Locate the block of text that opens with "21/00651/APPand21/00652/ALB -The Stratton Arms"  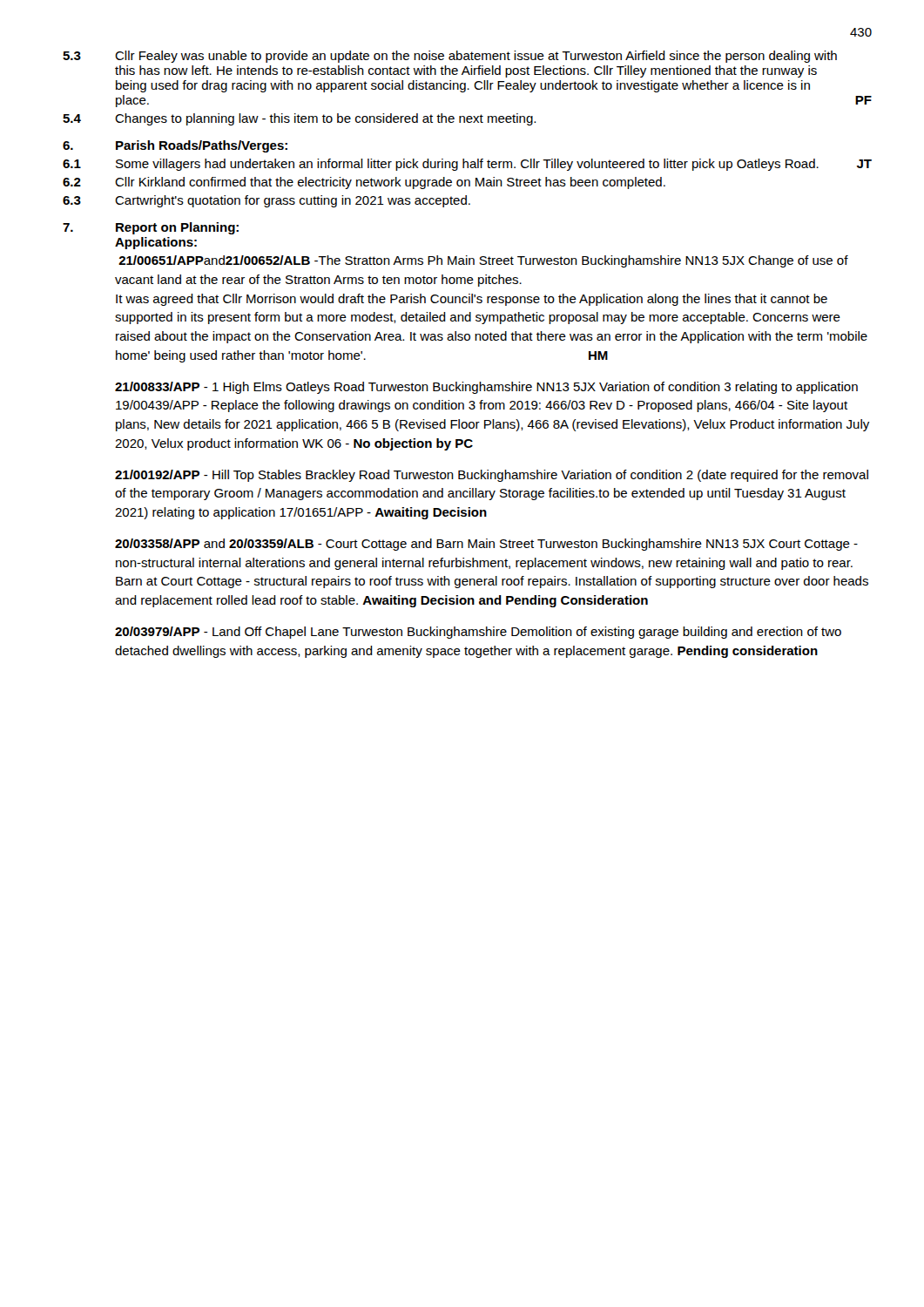click(x=493, y=308)
